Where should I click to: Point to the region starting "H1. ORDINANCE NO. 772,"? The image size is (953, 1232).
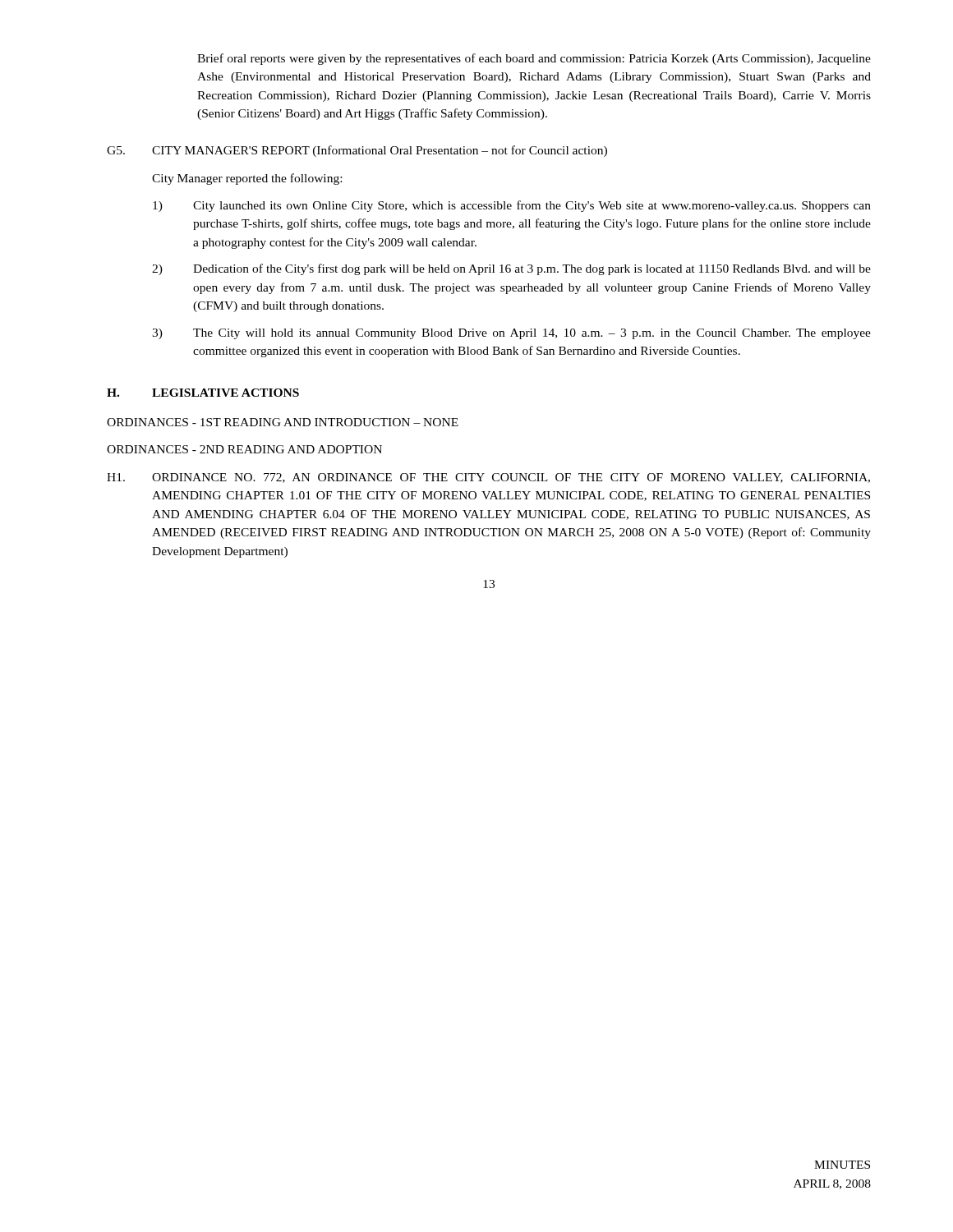point(489,514)
